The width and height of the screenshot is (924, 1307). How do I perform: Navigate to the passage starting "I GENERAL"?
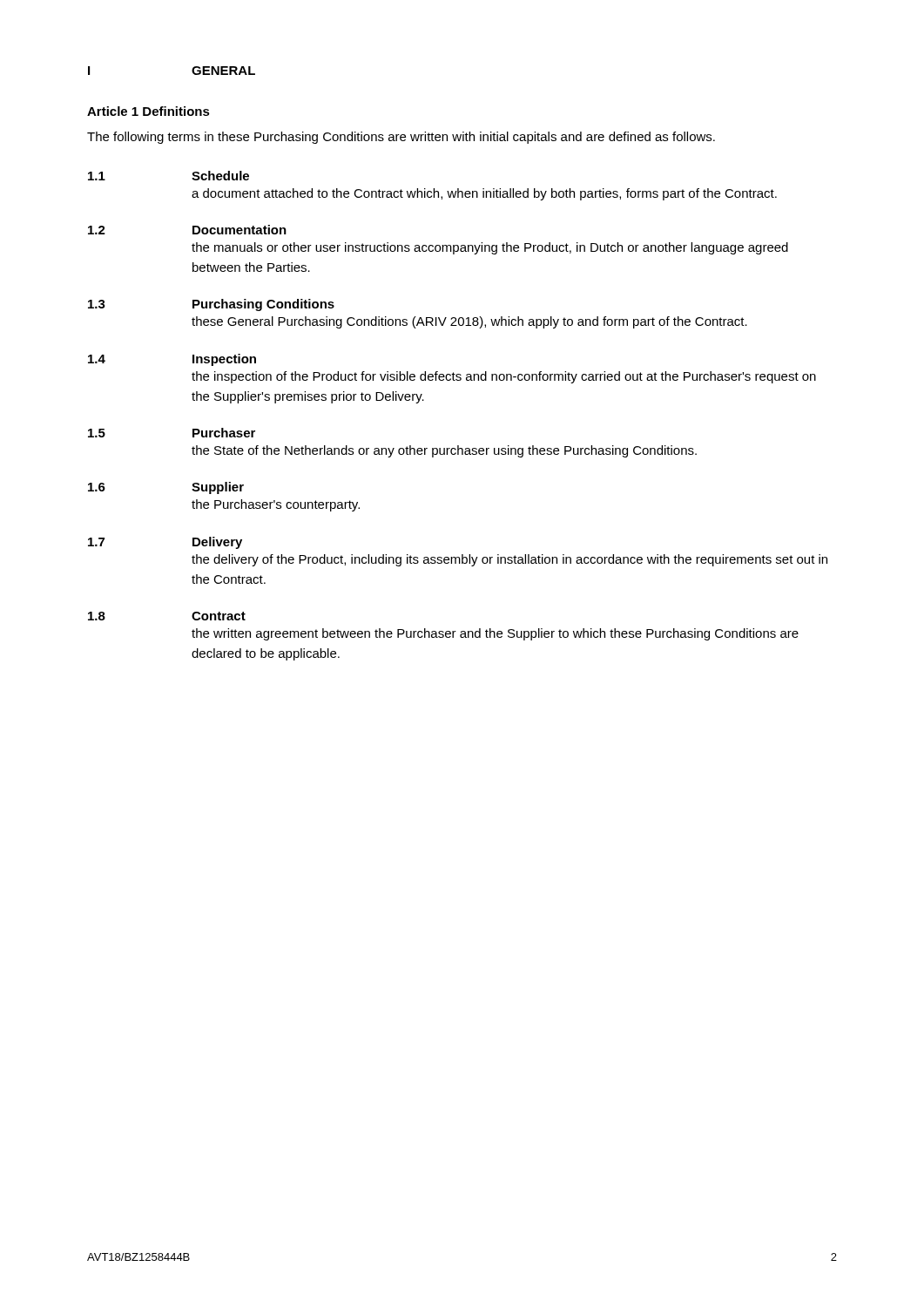coord(88,70)
